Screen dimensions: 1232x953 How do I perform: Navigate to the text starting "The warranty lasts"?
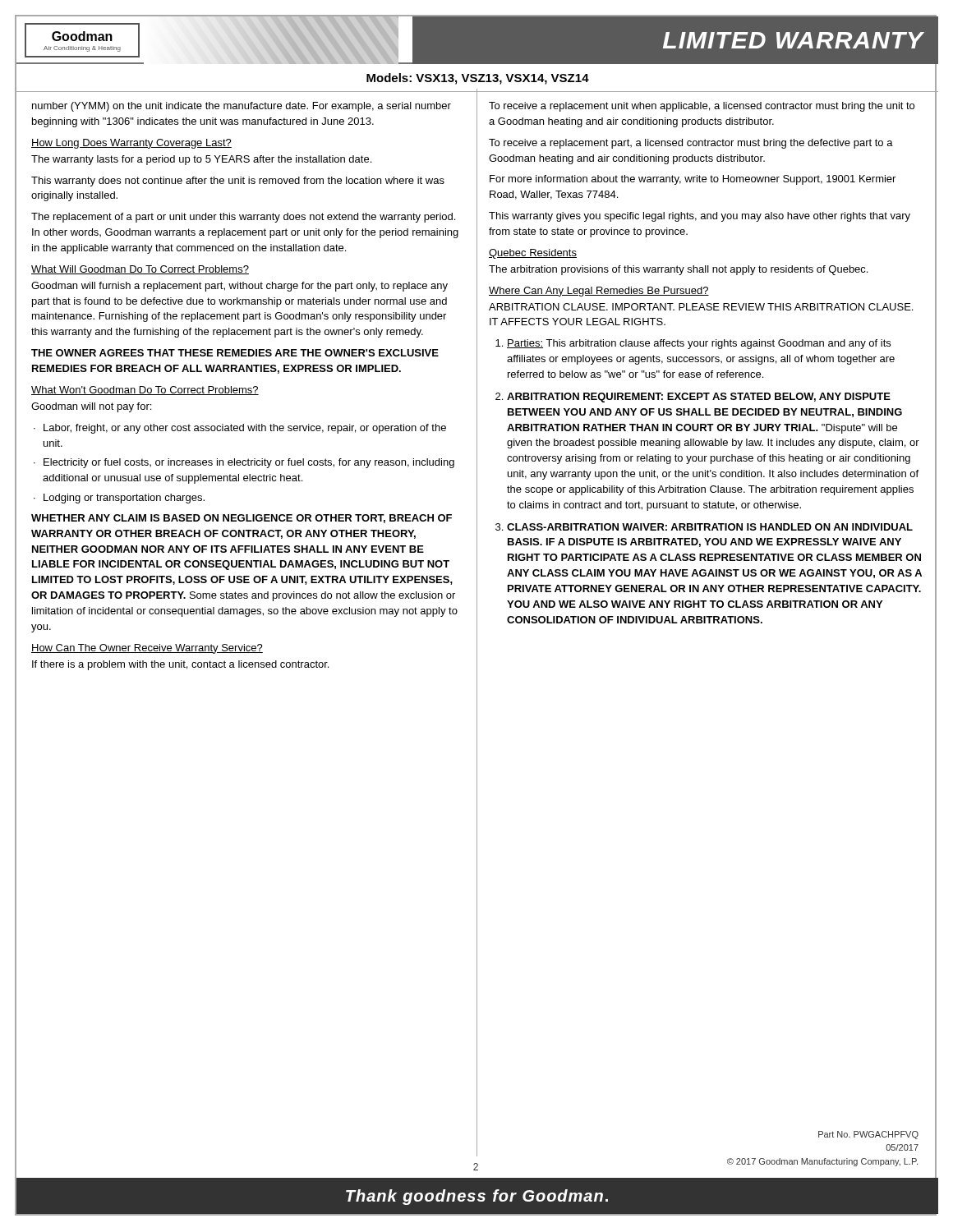tap(248, 159)
